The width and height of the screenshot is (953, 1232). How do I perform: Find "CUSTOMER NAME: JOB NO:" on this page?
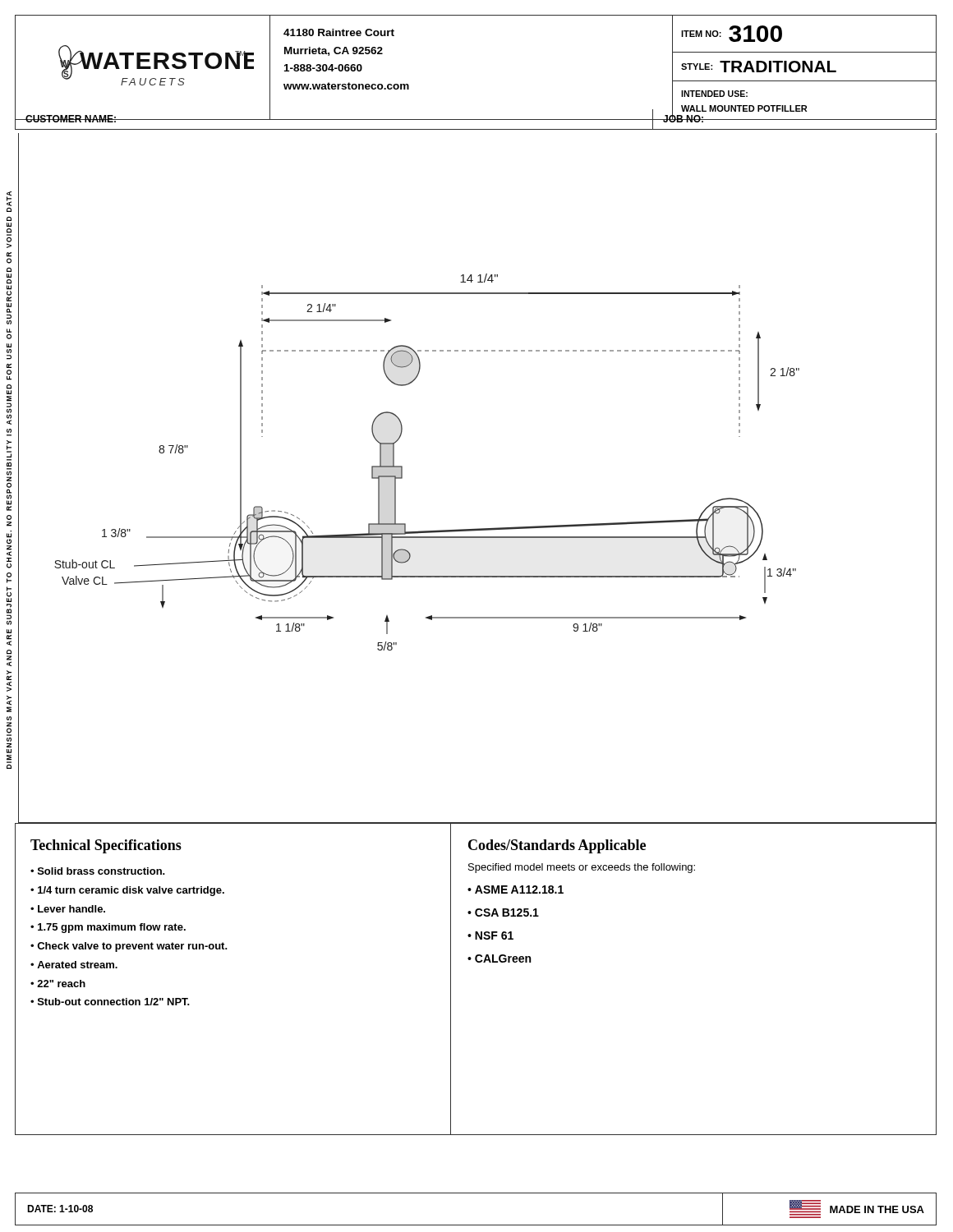[x=476, y=119]
